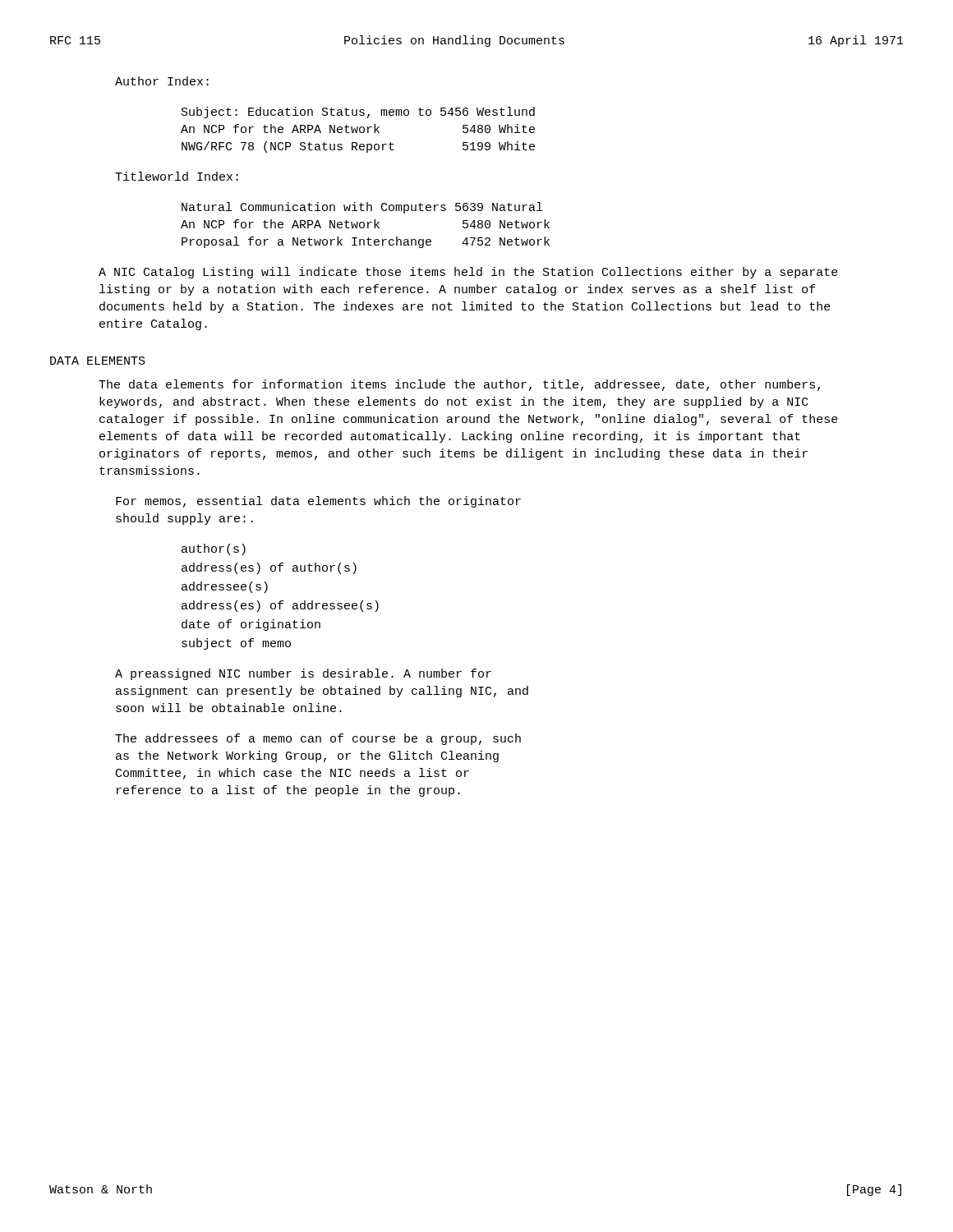Find the text containing "Author Index:"
The width and height of the screenshot is (953, 1232).
(x=163, y=83)
